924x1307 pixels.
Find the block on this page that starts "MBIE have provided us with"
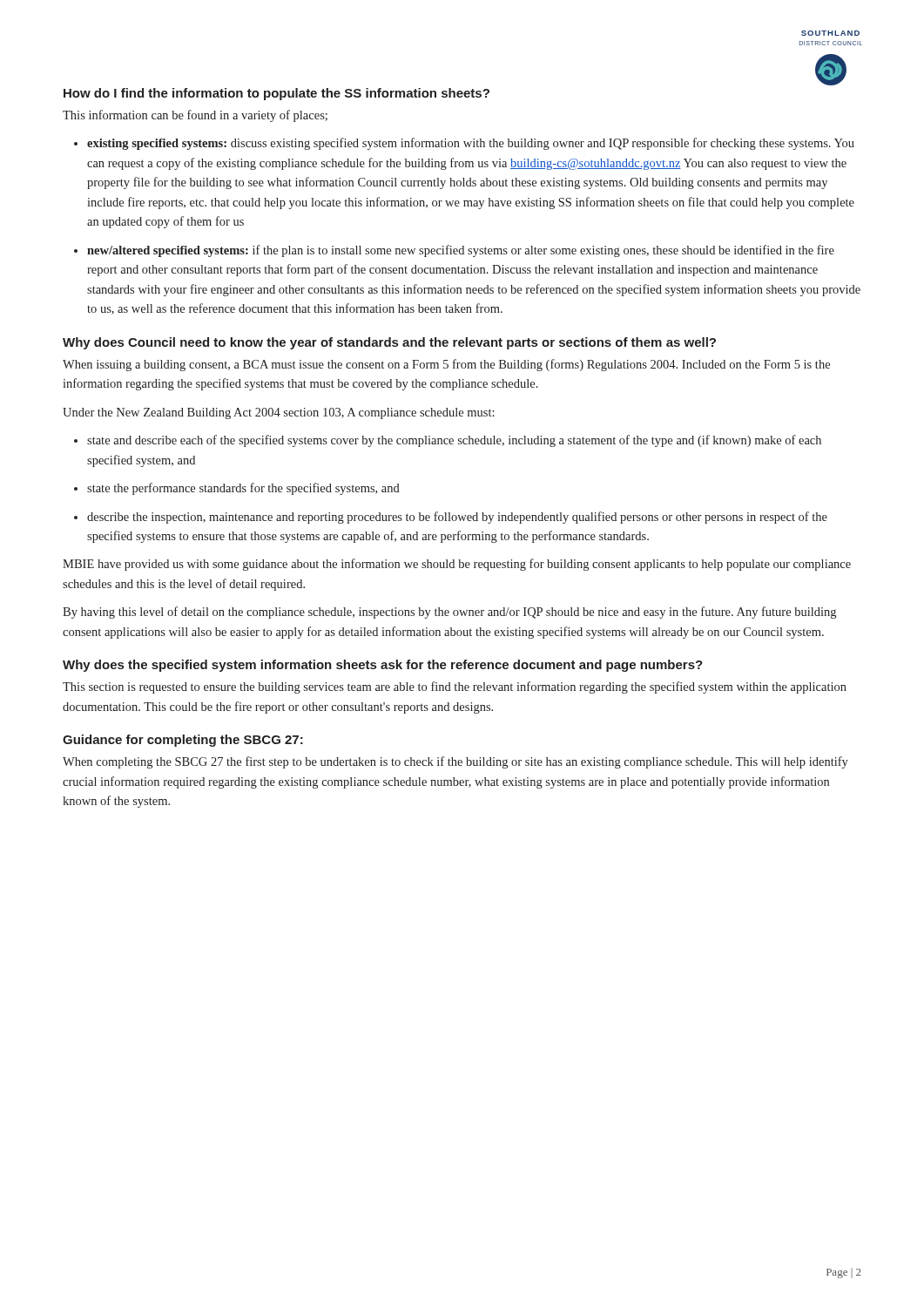tap(457, 574)
